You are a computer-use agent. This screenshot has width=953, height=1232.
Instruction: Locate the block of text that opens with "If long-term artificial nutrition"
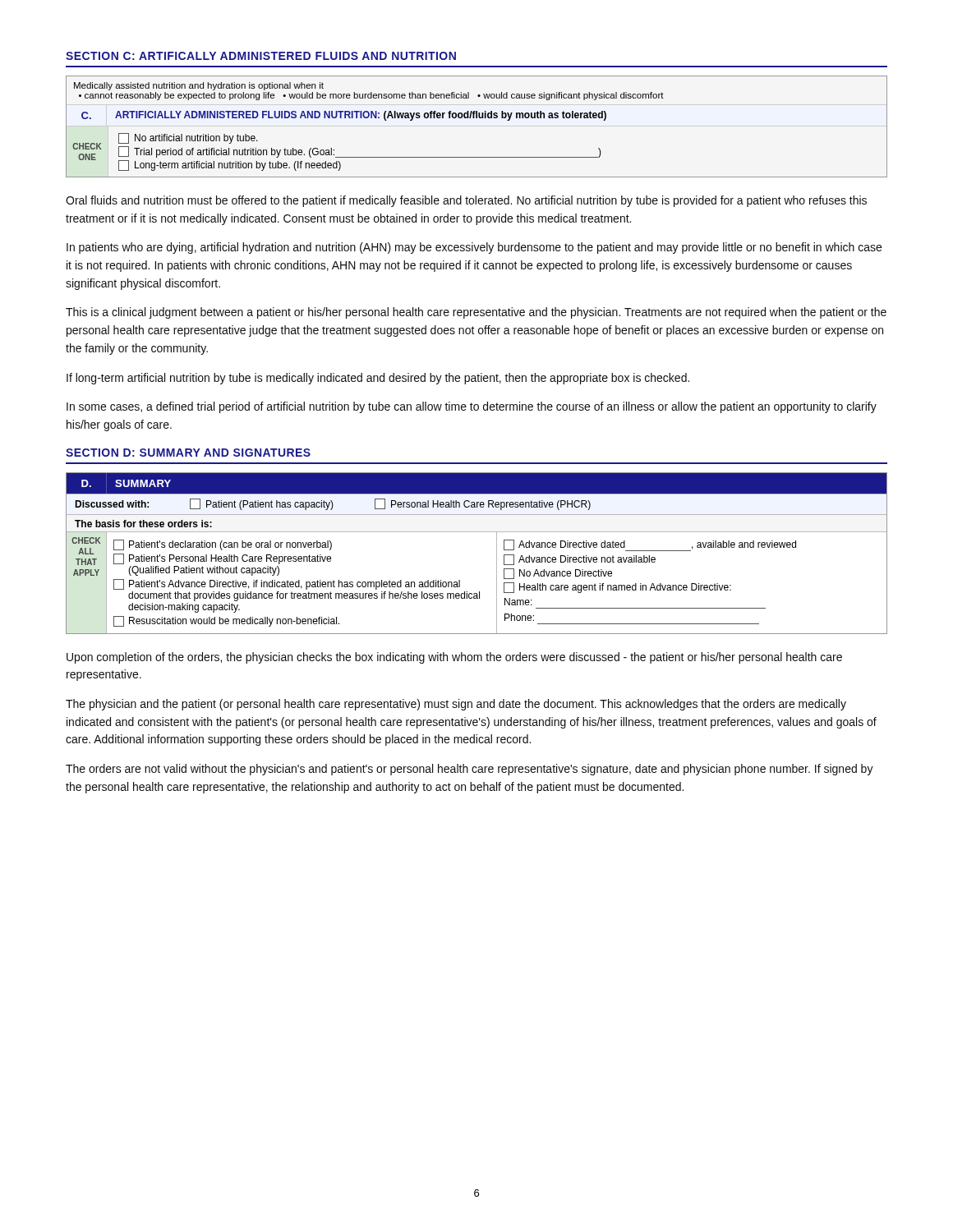(378, 377)
